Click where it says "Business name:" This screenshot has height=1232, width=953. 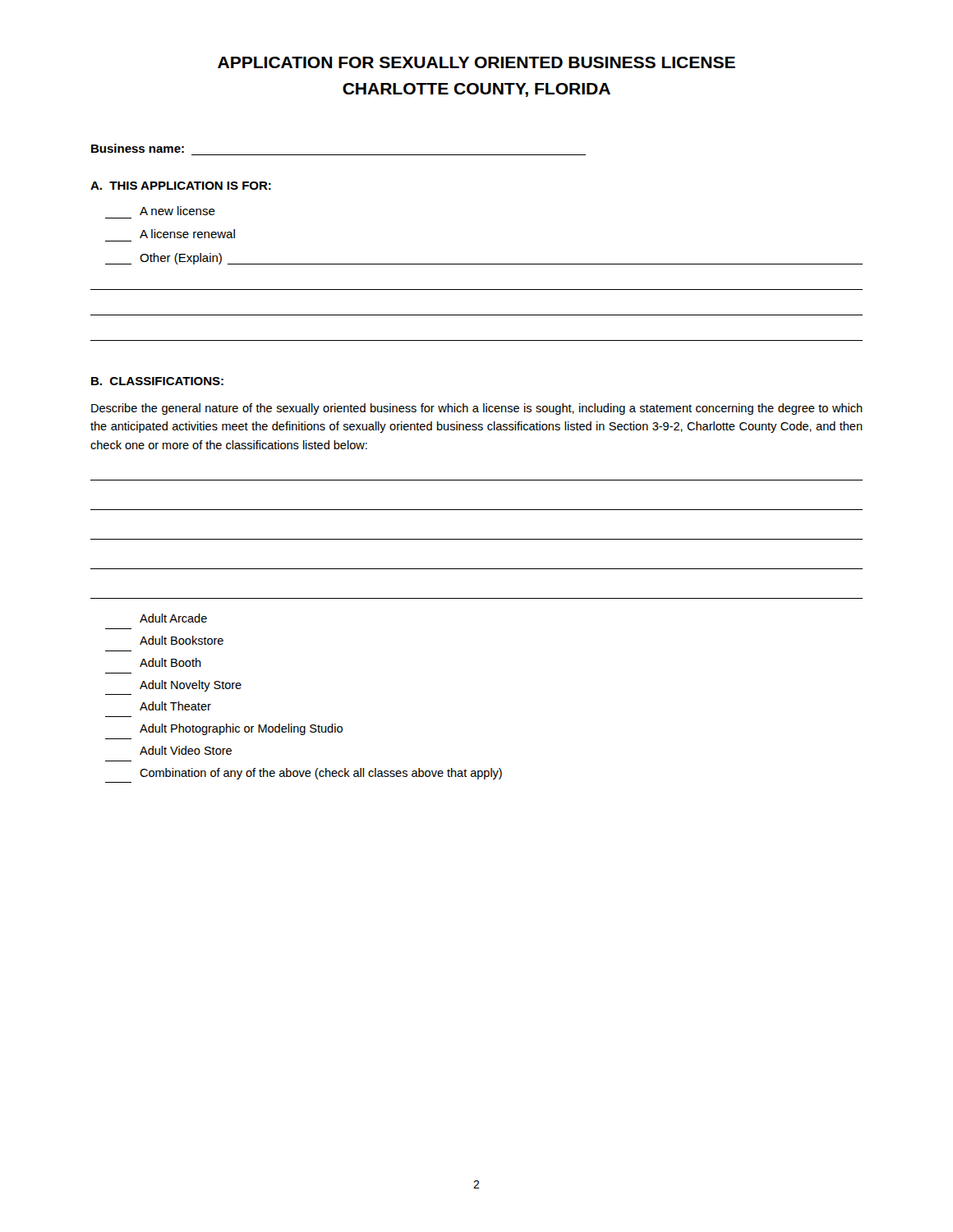point(338,148)
